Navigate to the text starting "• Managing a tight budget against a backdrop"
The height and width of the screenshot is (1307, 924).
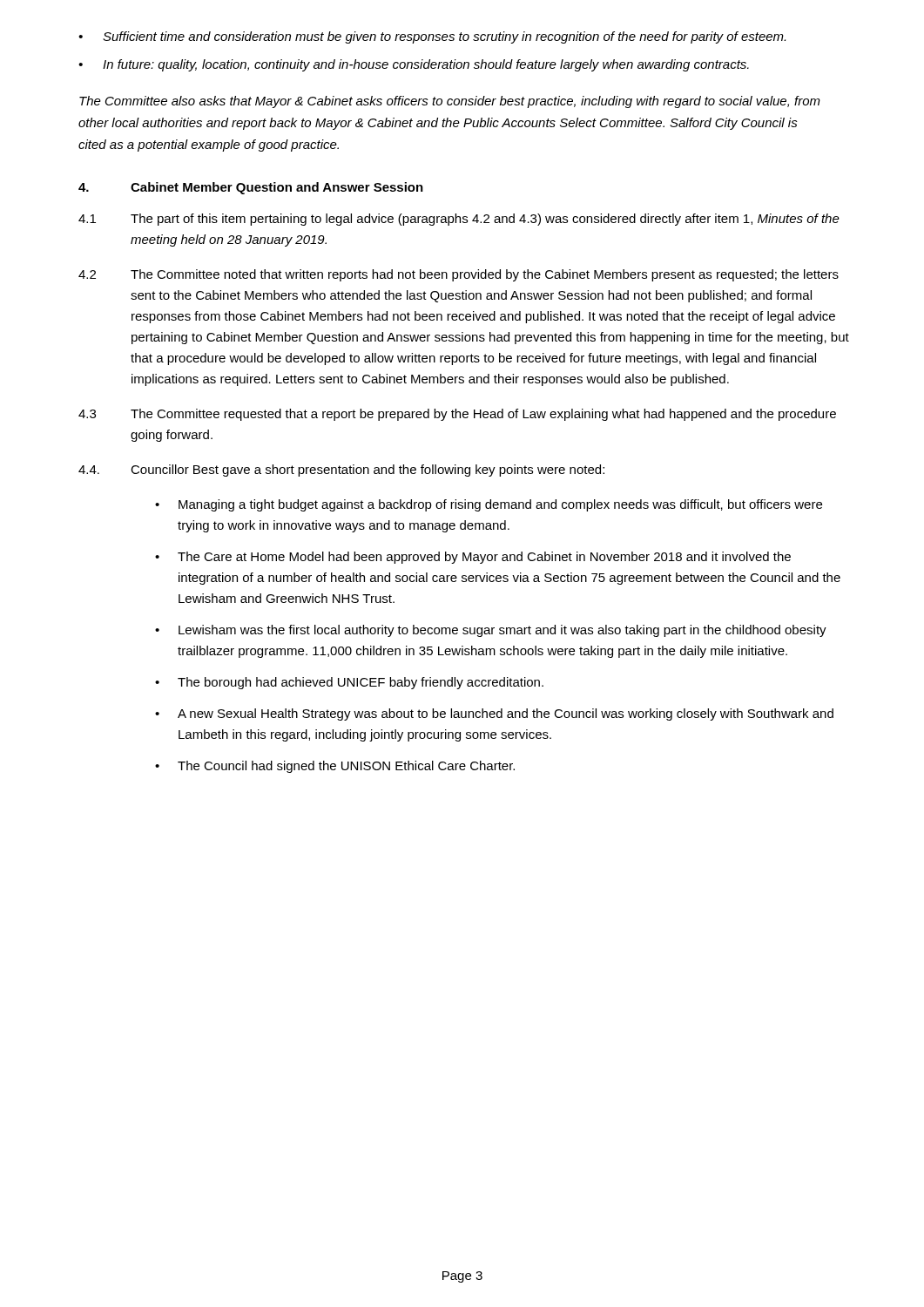click(x=505, y=515)
